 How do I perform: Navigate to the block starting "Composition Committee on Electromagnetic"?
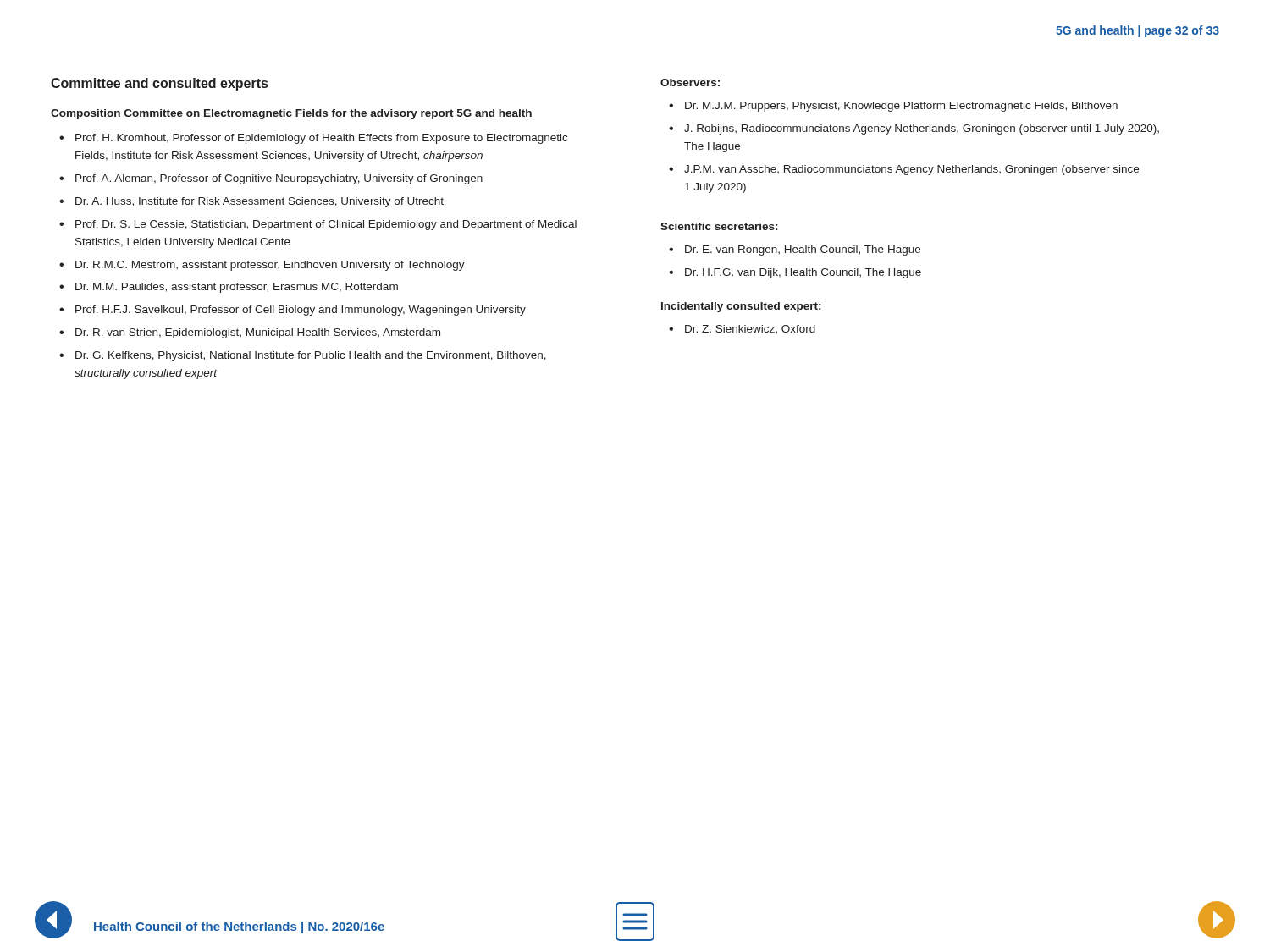(x=292, y=113)
